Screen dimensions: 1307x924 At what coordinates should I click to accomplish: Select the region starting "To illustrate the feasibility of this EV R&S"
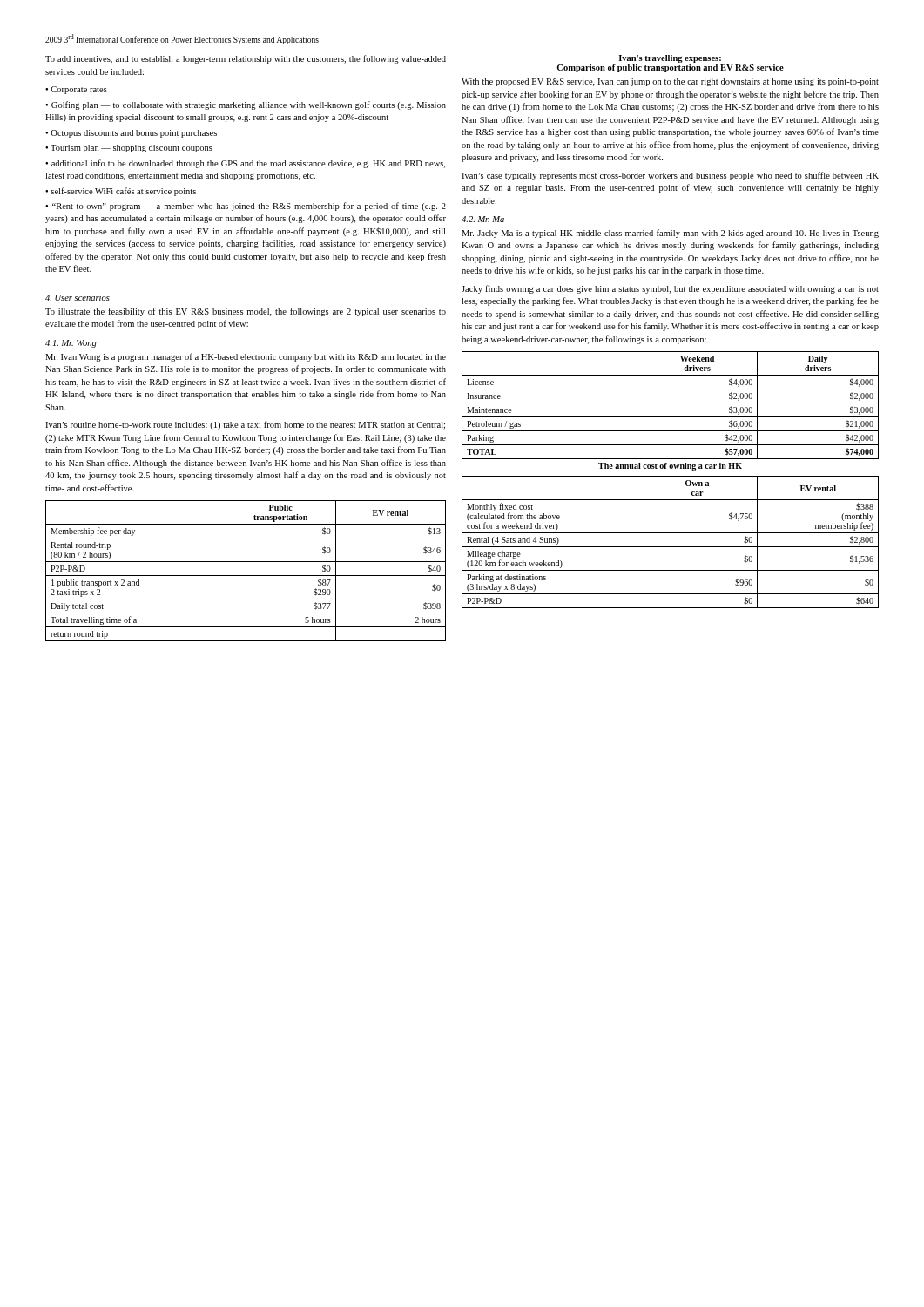pos(246,318)
